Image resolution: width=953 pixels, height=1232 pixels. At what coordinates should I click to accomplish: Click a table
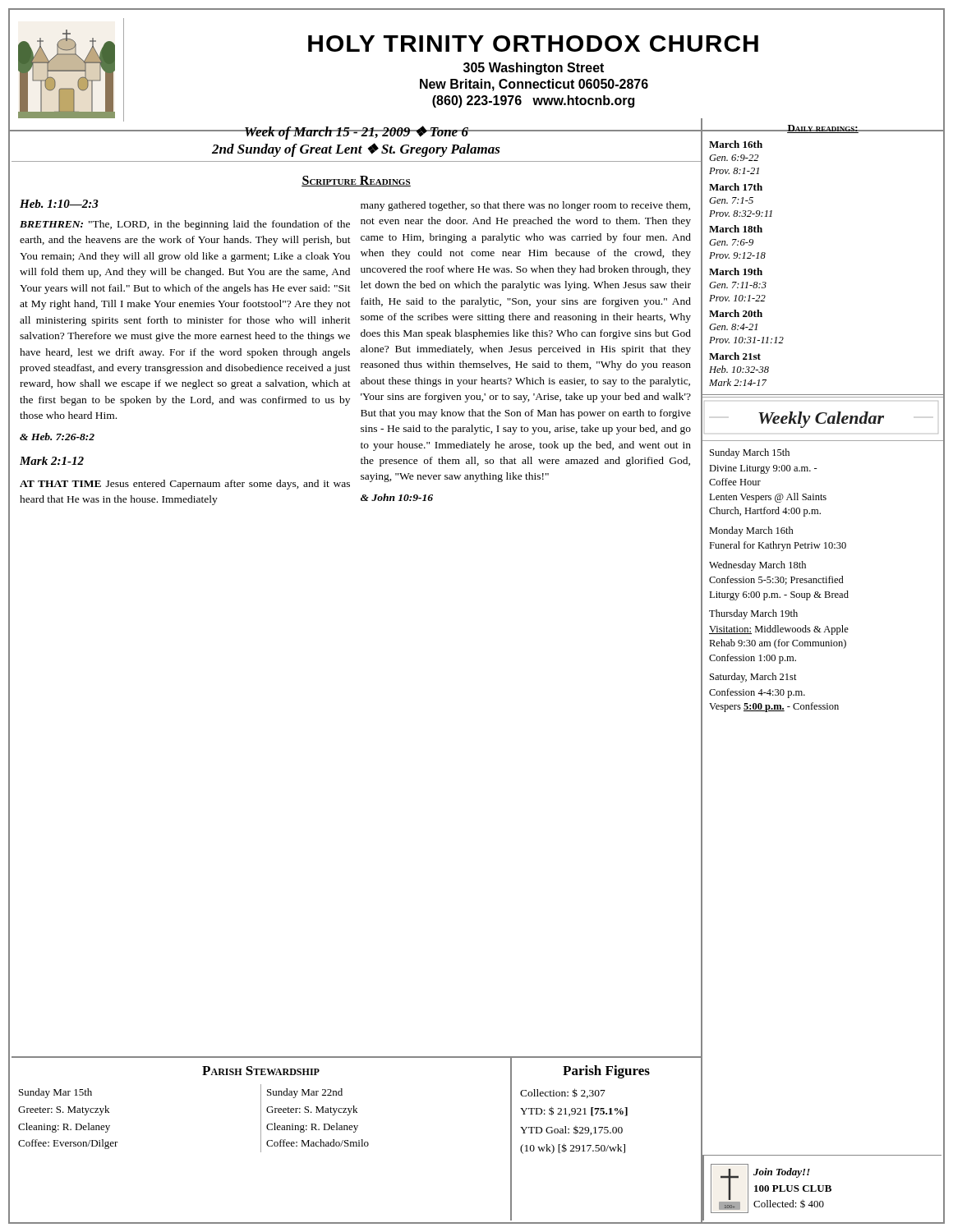261,1139
